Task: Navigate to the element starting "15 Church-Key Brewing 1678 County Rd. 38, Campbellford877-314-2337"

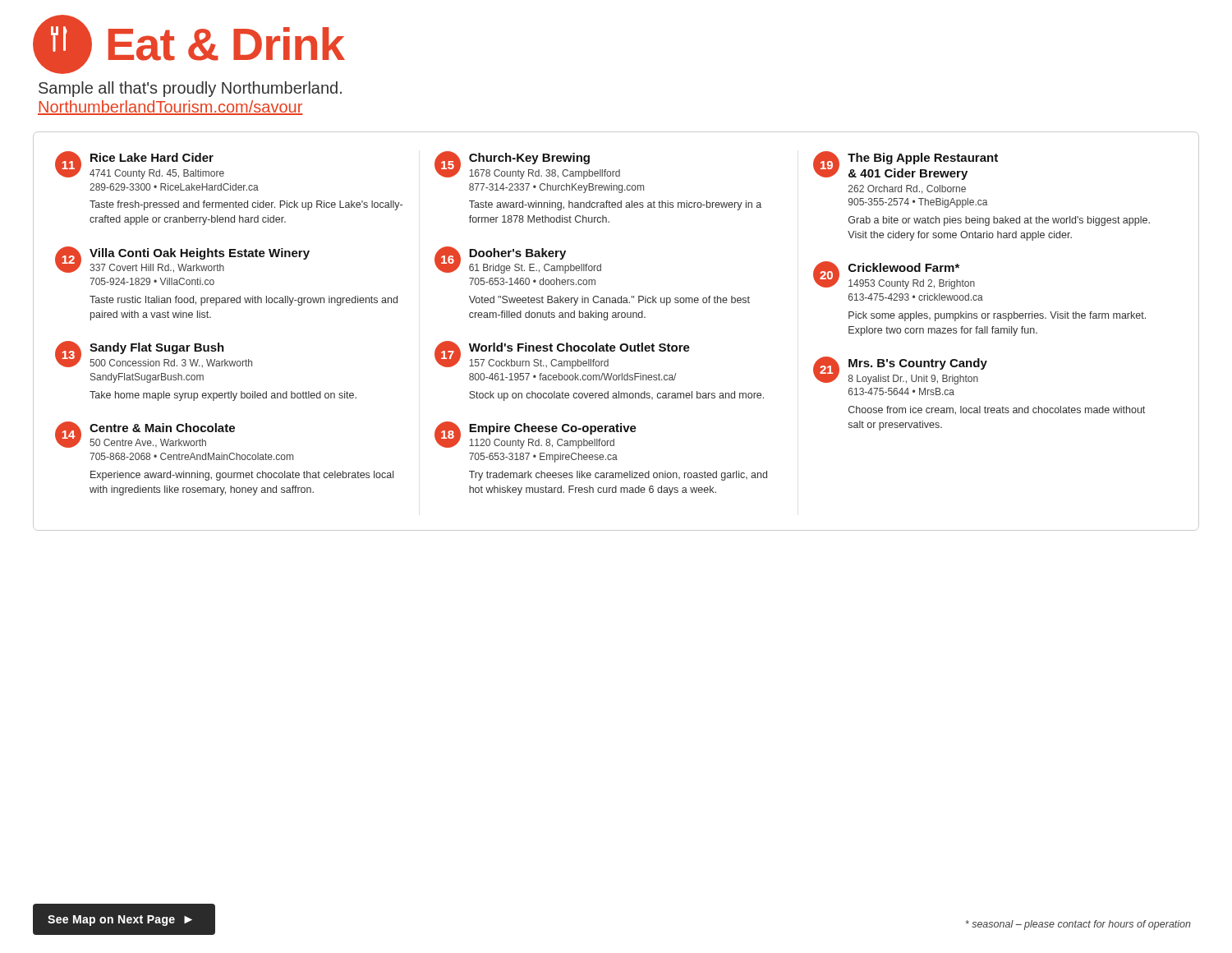Action: click(x=609, y=189)
